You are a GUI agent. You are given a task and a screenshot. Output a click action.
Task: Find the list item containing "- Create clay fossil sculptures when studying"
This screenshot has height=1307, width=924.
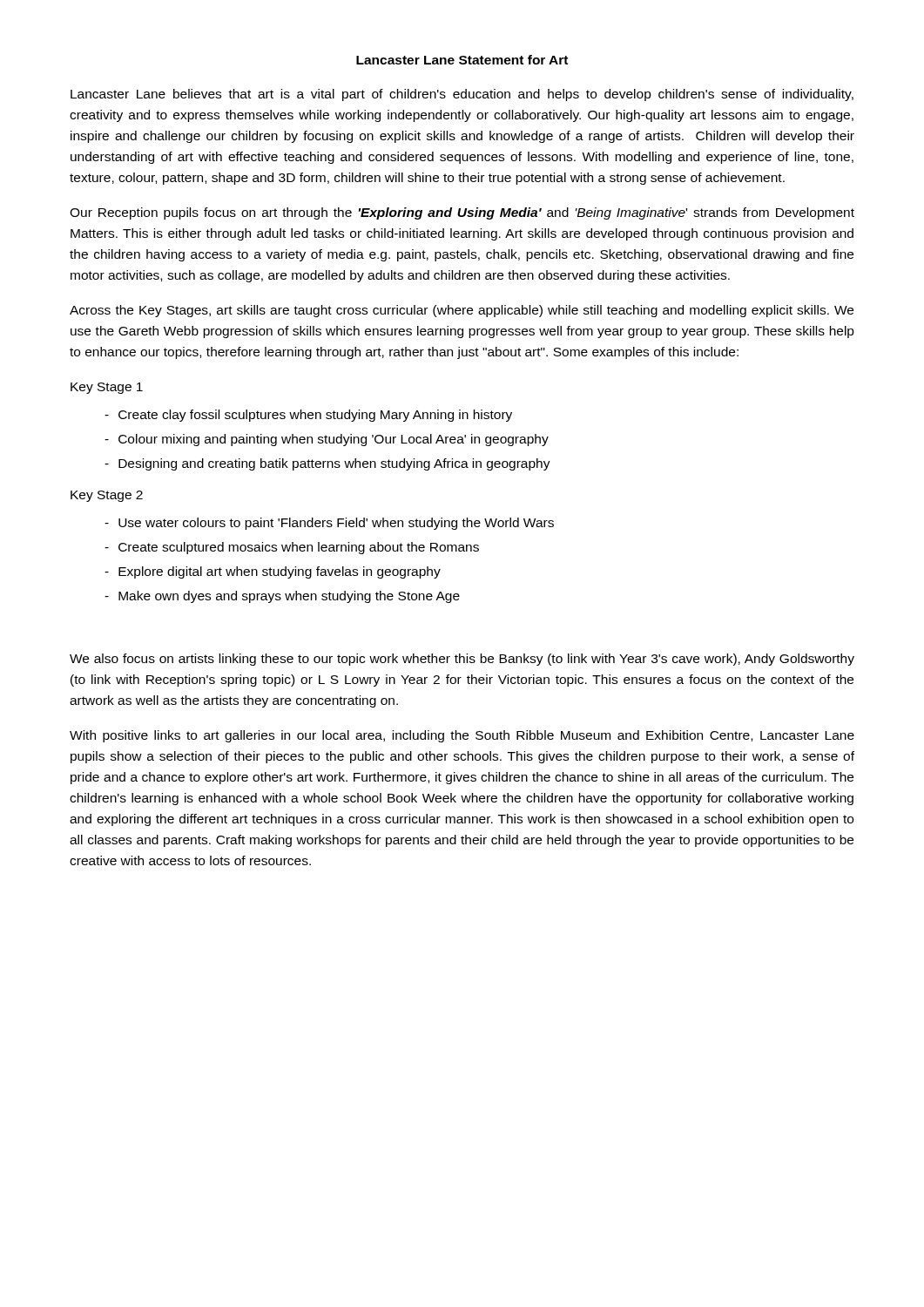click(308, 415)
